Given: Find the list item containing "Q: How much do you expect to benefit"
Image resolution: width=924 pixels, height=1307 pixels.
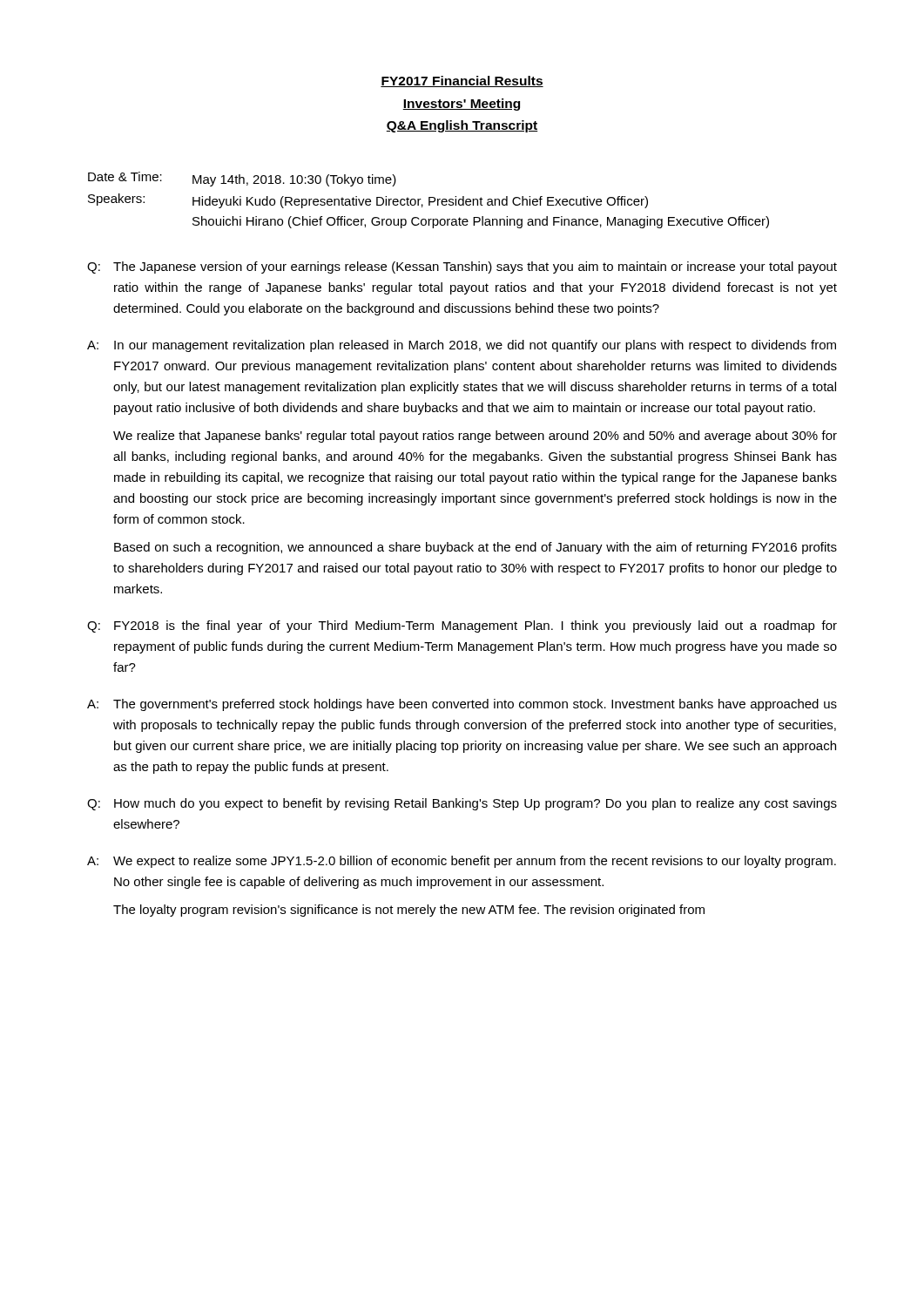Looking at the screenshot, I should 462,814.
